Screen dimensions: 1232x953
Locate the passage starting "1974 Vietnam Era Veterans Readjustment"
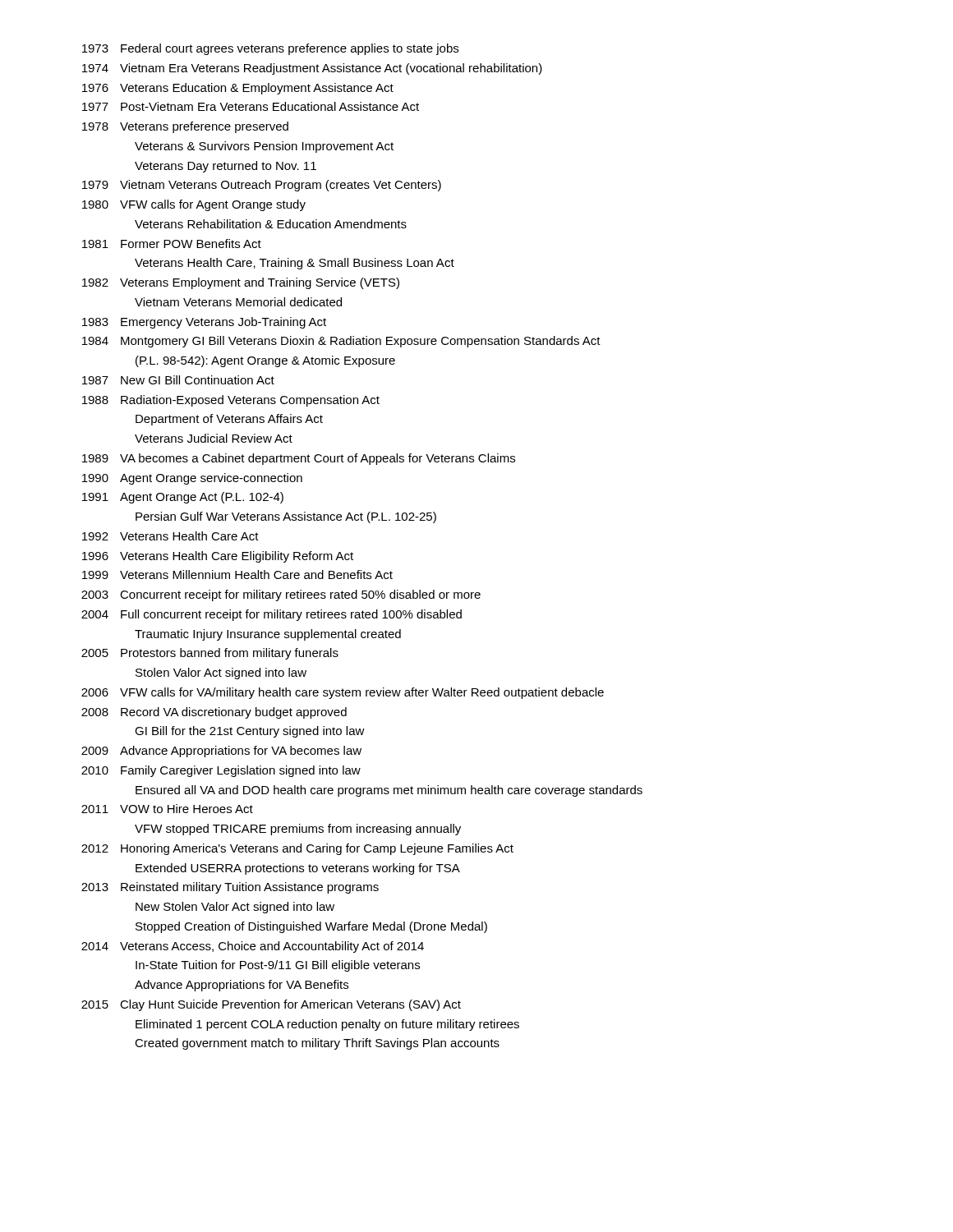pos(476,68)
